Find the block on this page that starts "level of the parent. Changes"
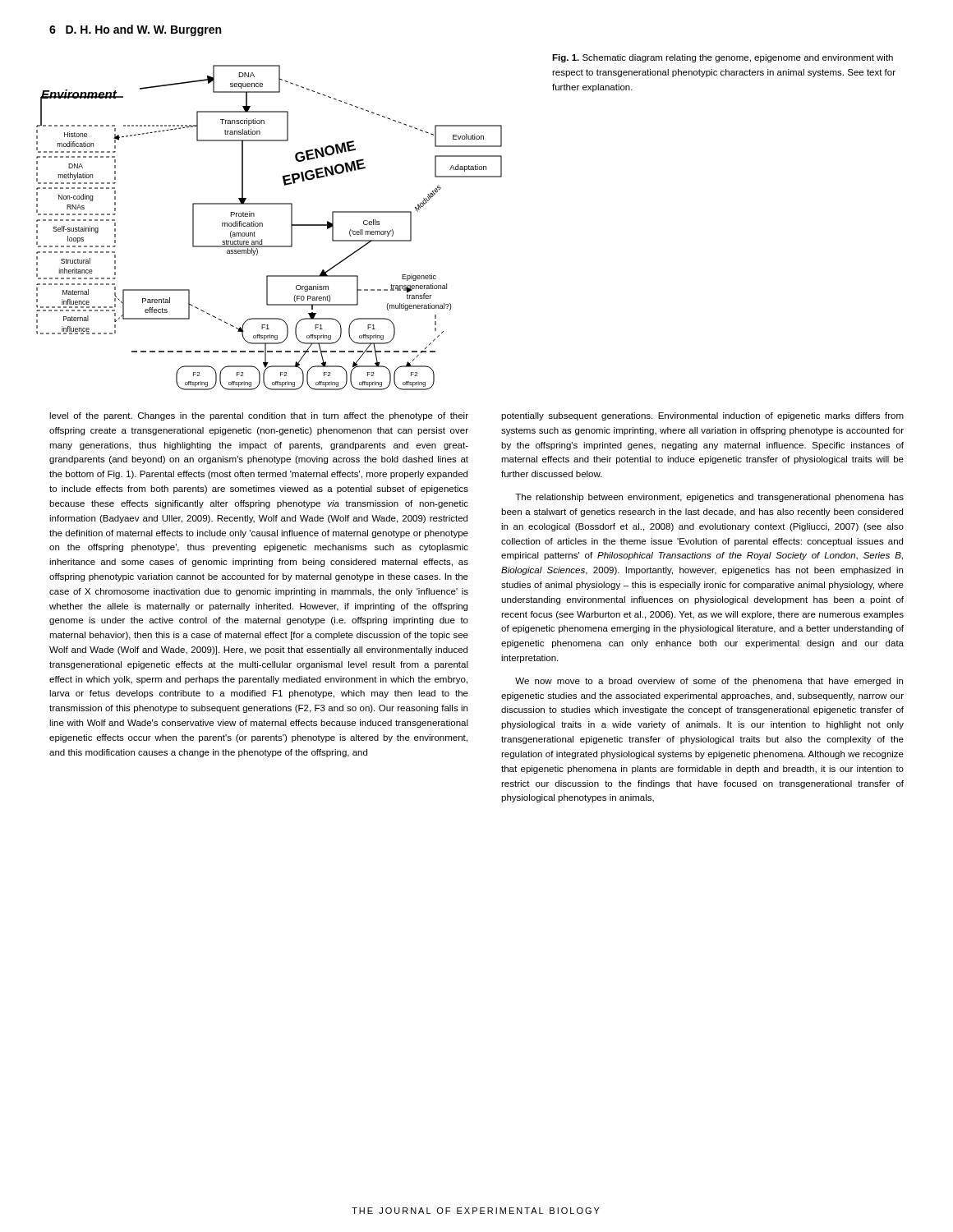The image size is (953, 1232). [x=259, y=585]
